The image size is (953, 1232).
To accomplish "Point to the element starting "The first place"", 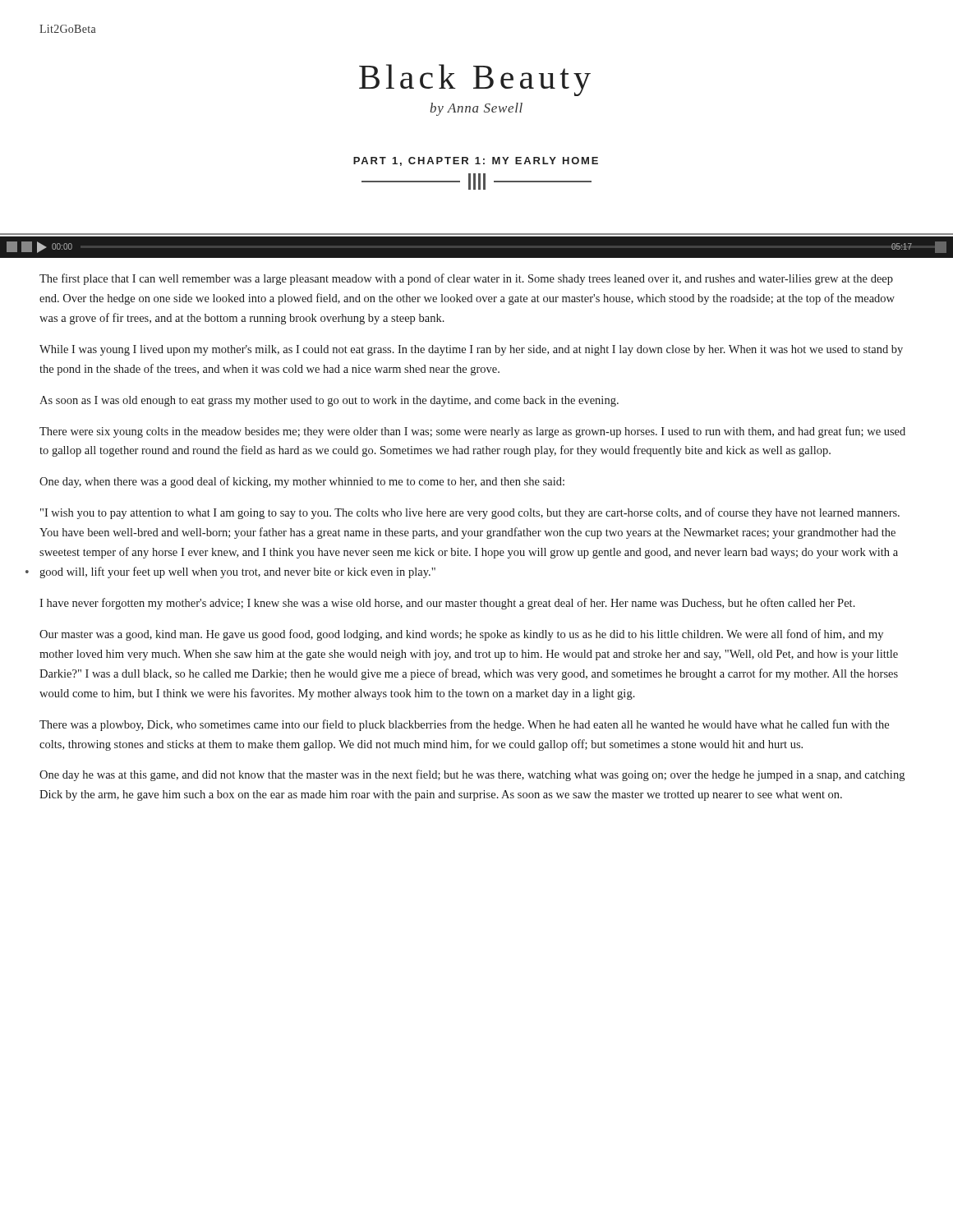I will [x=467, y=298].
